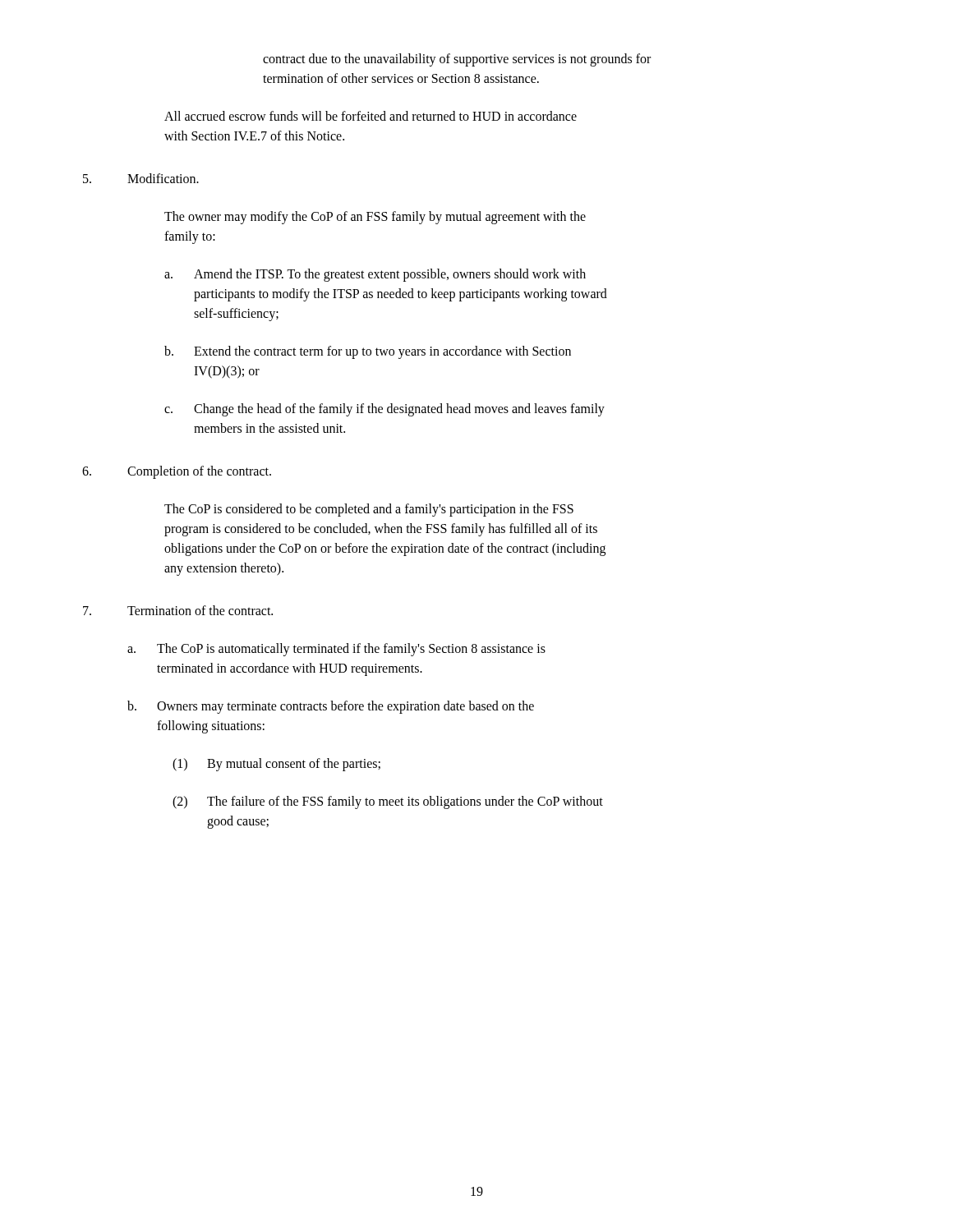Screen dimensions: 1232x953
Task: Click the passage that begins "b. Owners may terminate contracts"
Action: pos(331,716)
